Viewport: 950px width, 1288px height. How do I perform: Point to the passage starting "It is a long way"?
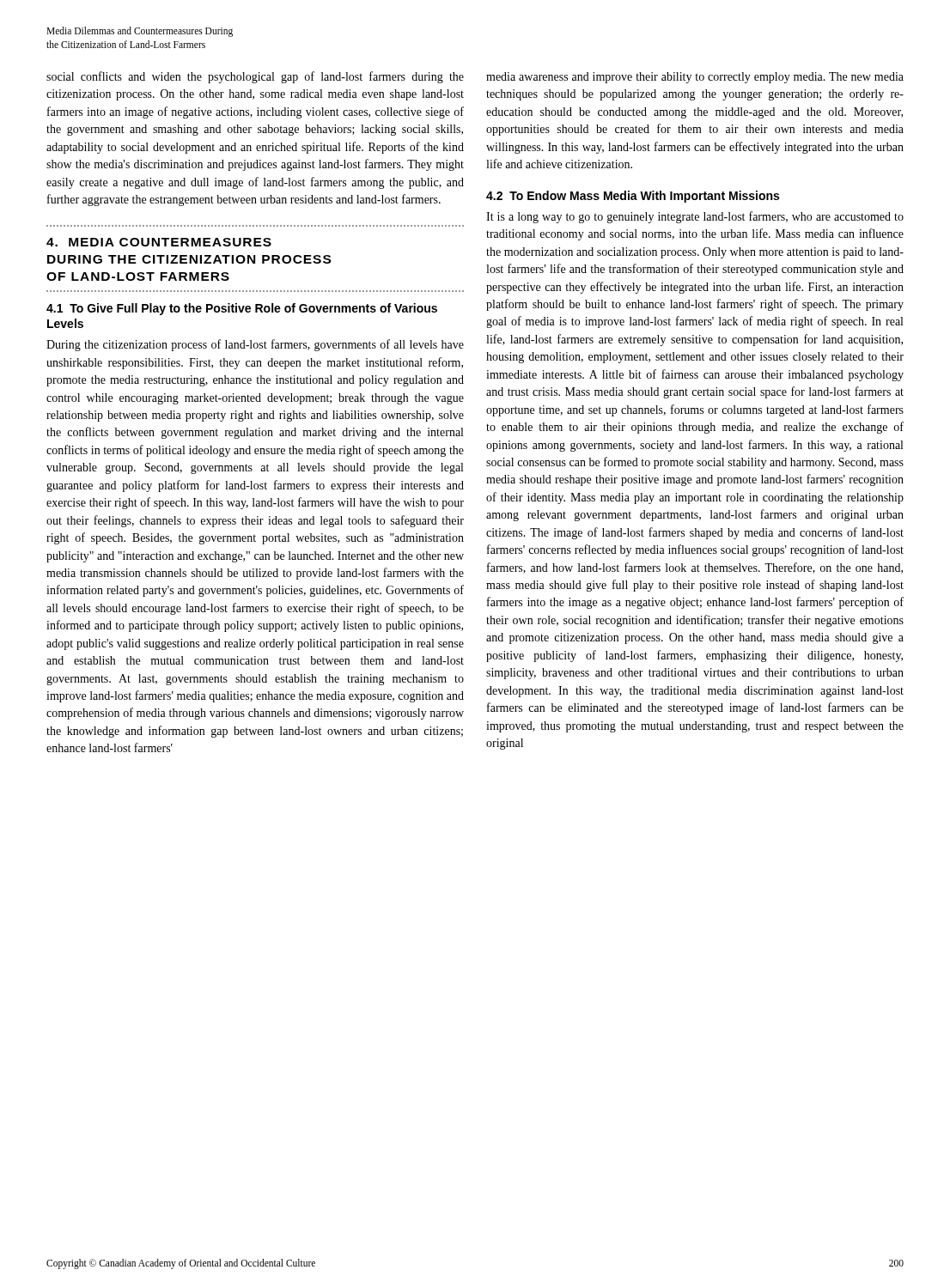[695, 480]
